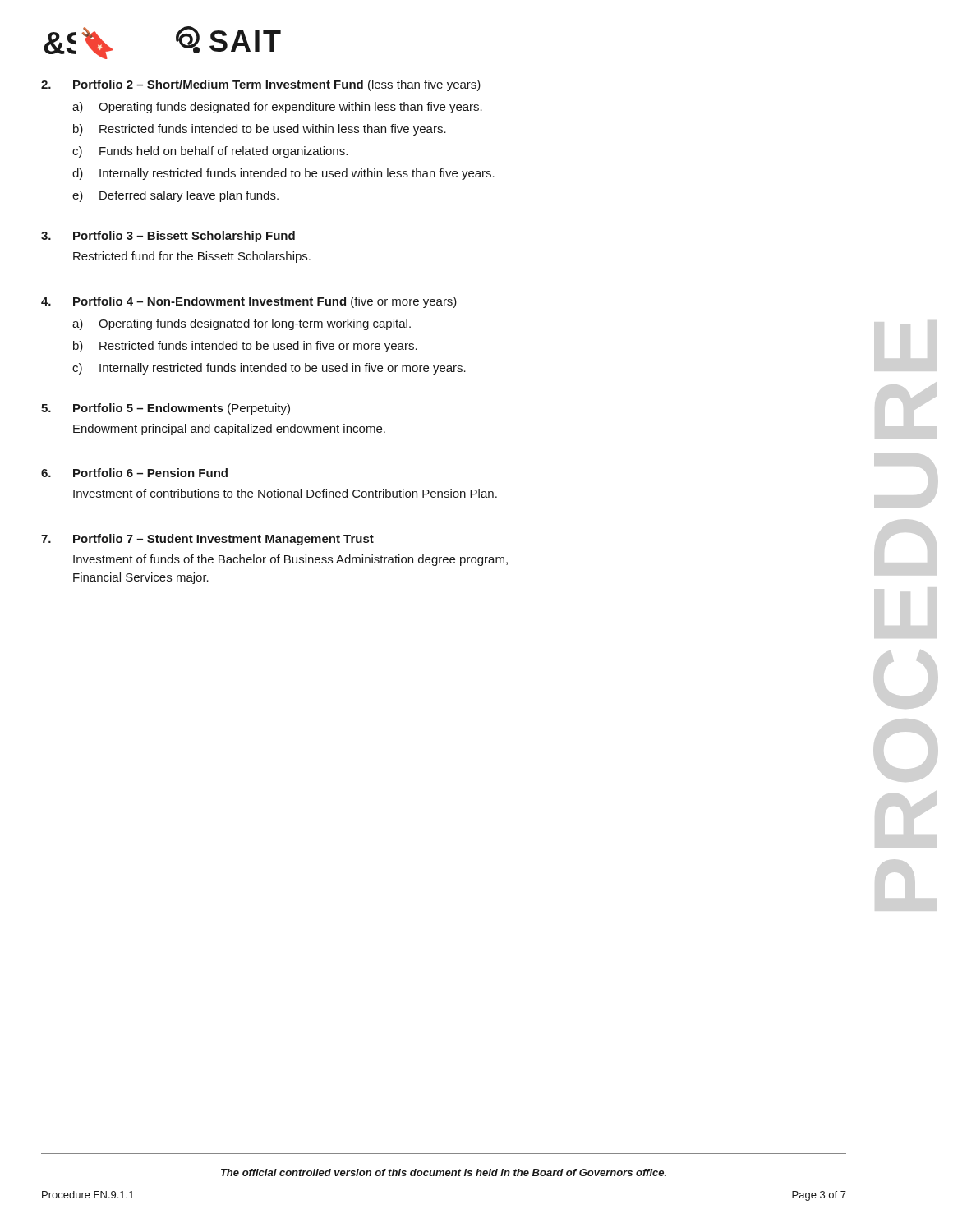Click on the passage starting "Investment of contributions to the"
Screen dimensions: 1232x953
[285, 493]
